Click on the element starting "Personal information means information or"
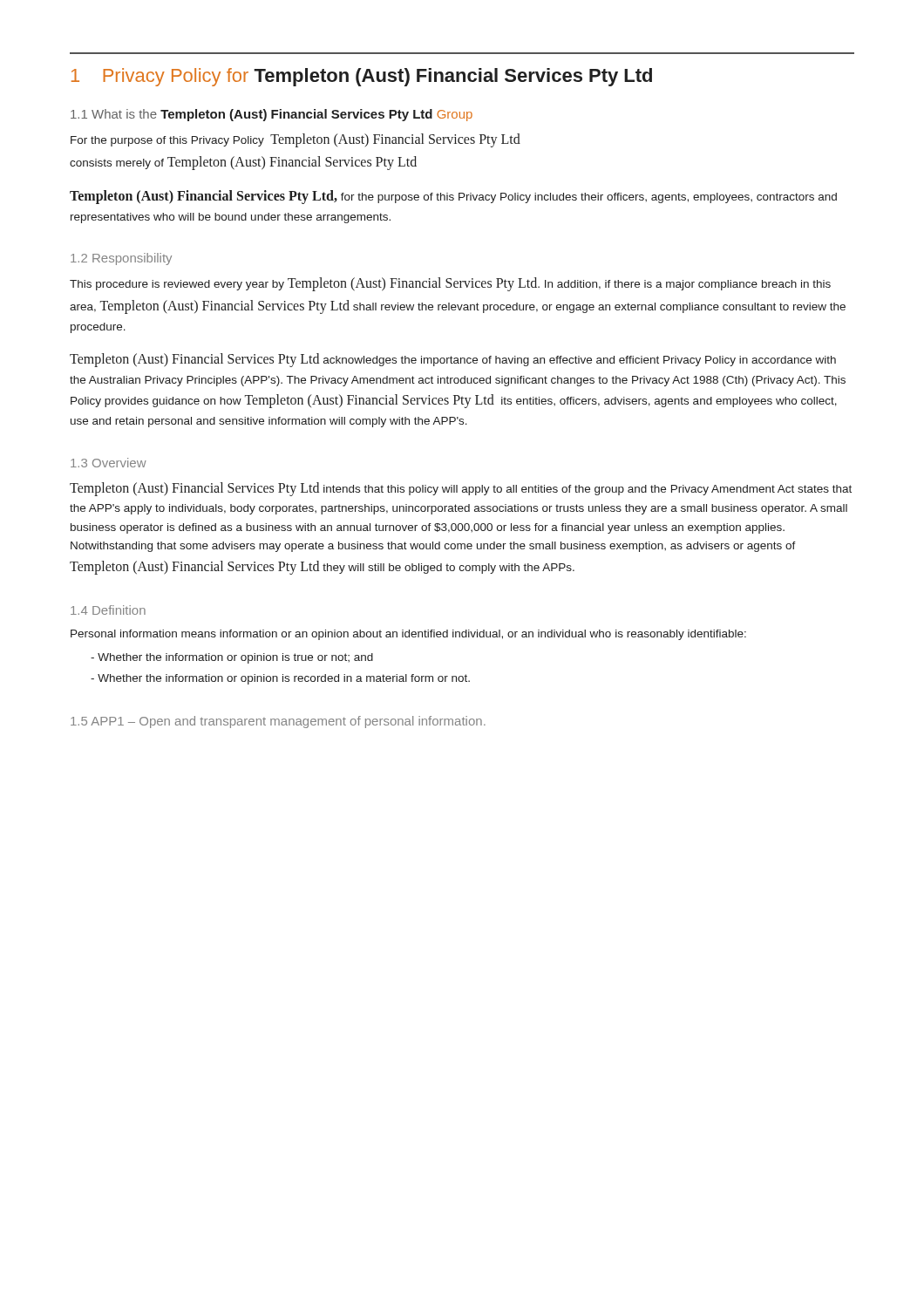 462,633
